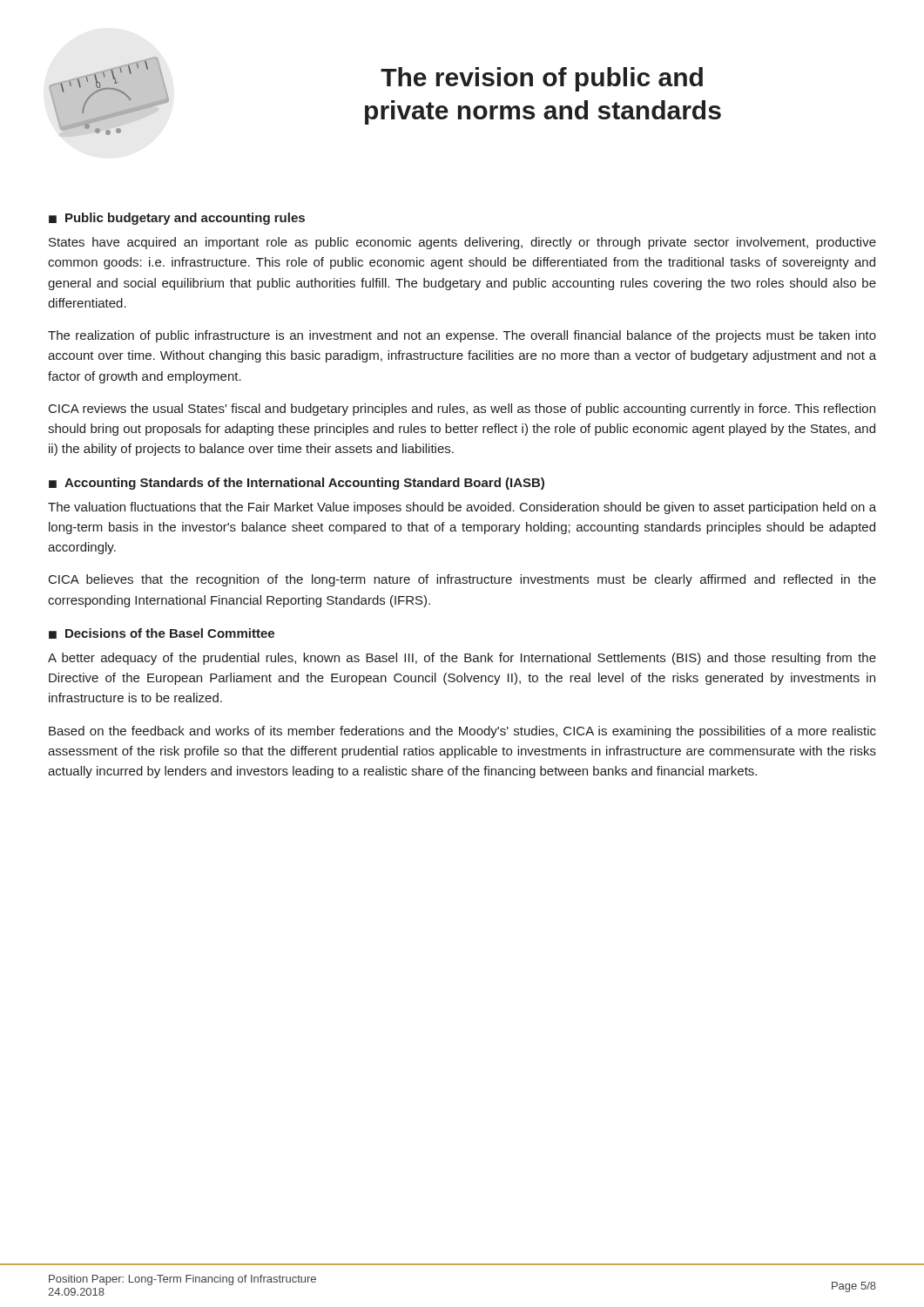
Task: Locate the block of text that opens with "CICA believes that the recognition of the"
Action: pyautogui.click(x=462, y=589)
